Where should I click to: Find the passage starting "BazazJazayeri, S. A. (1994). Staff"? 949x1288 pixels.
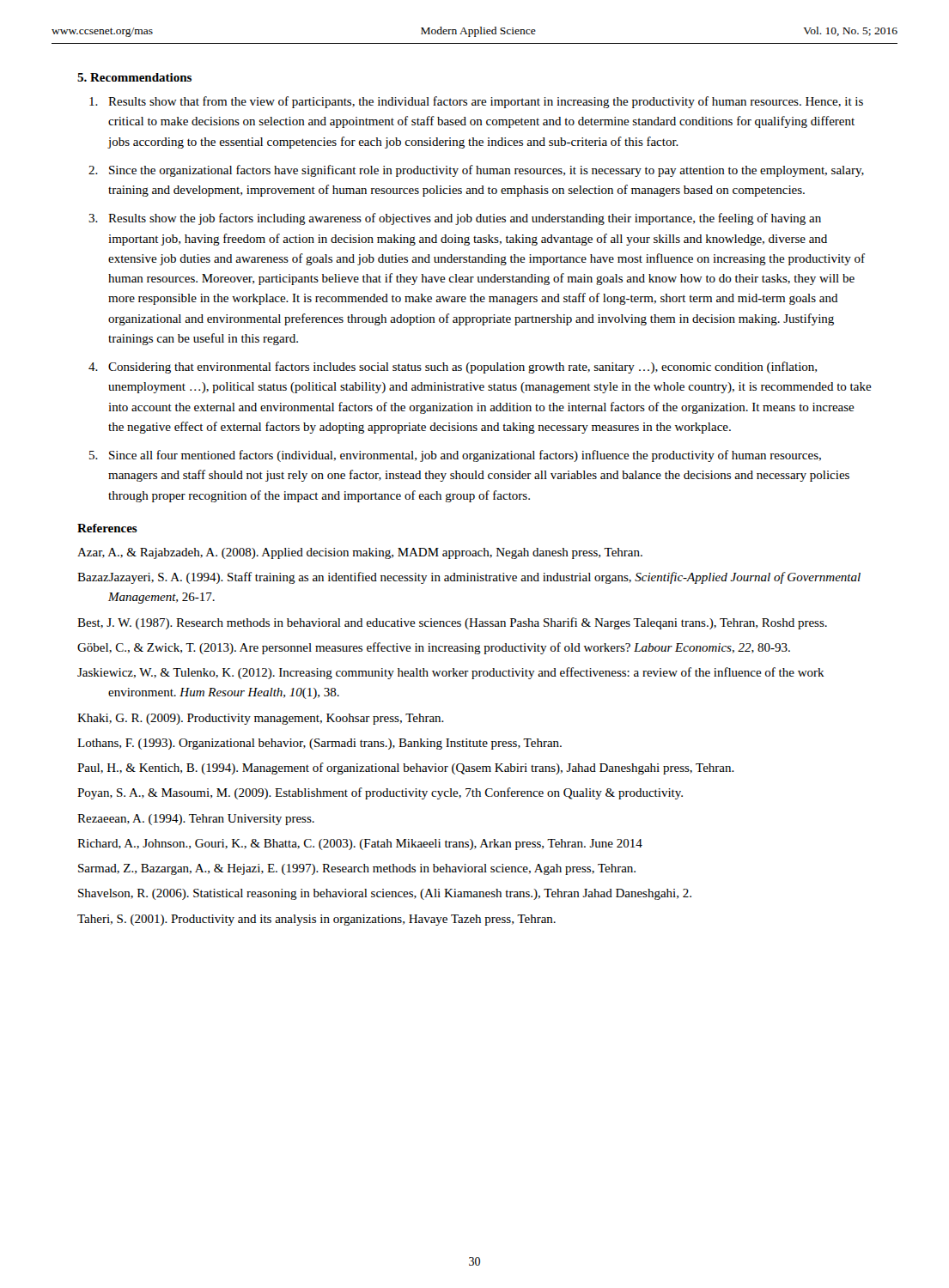pyautogui.click(x=469, y=587)
